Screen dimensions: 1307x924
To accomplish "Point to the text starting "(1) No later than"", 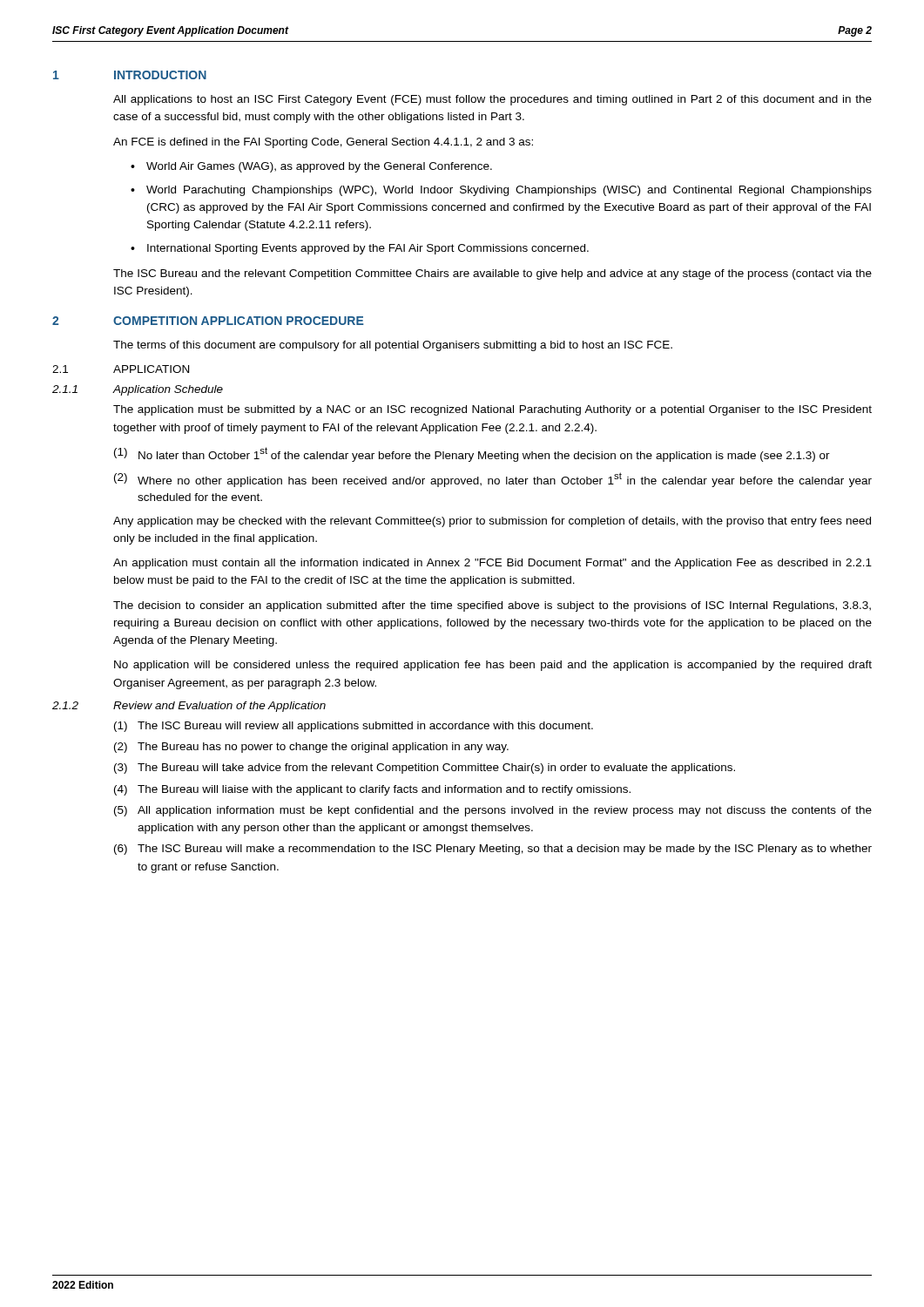I will pos(492,454).
